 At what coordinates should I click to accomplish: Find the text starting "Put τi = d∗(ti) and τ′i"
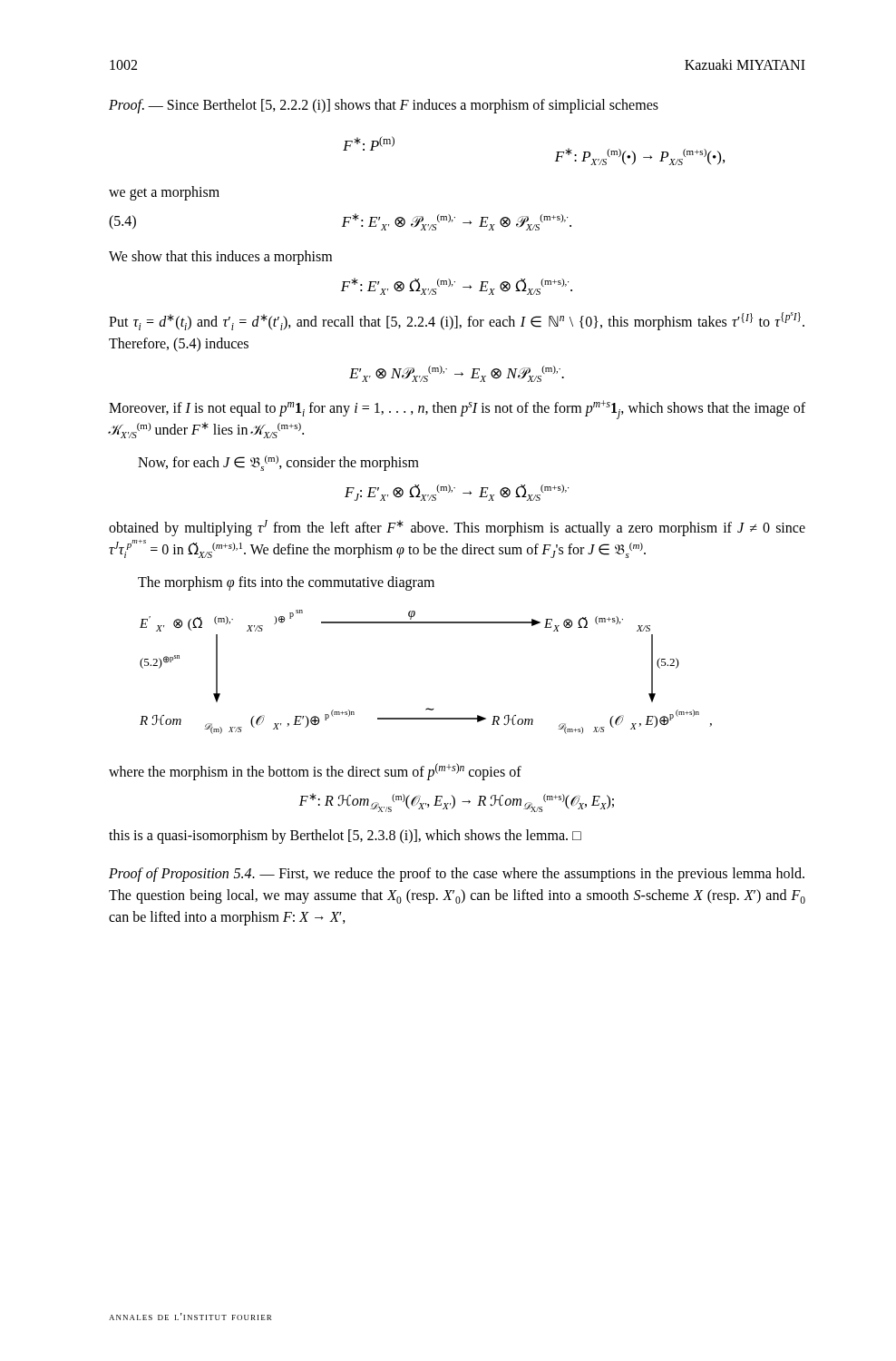point(457,331)
